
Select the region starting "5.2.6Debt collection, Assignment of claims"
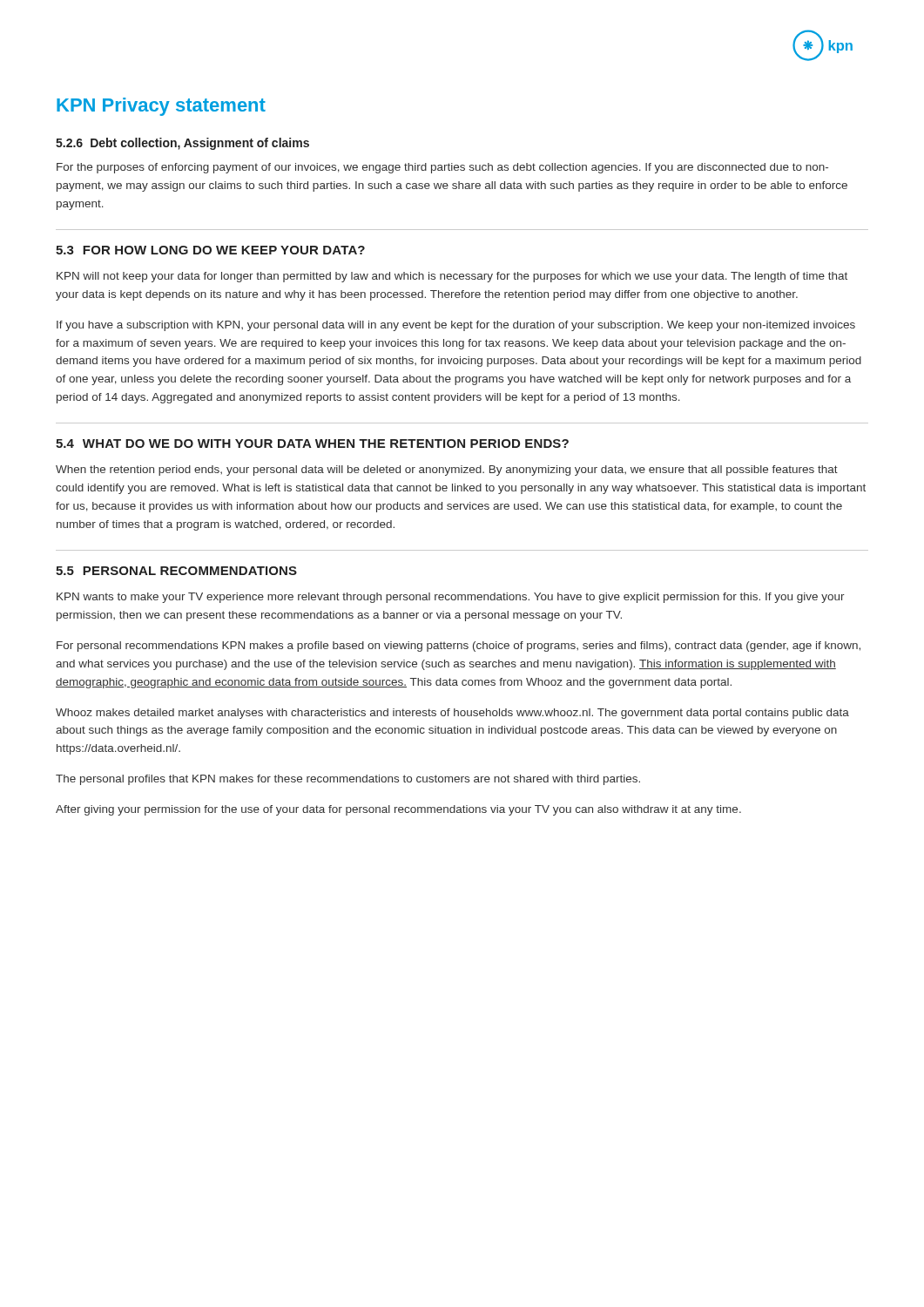[x=182, y=144]
